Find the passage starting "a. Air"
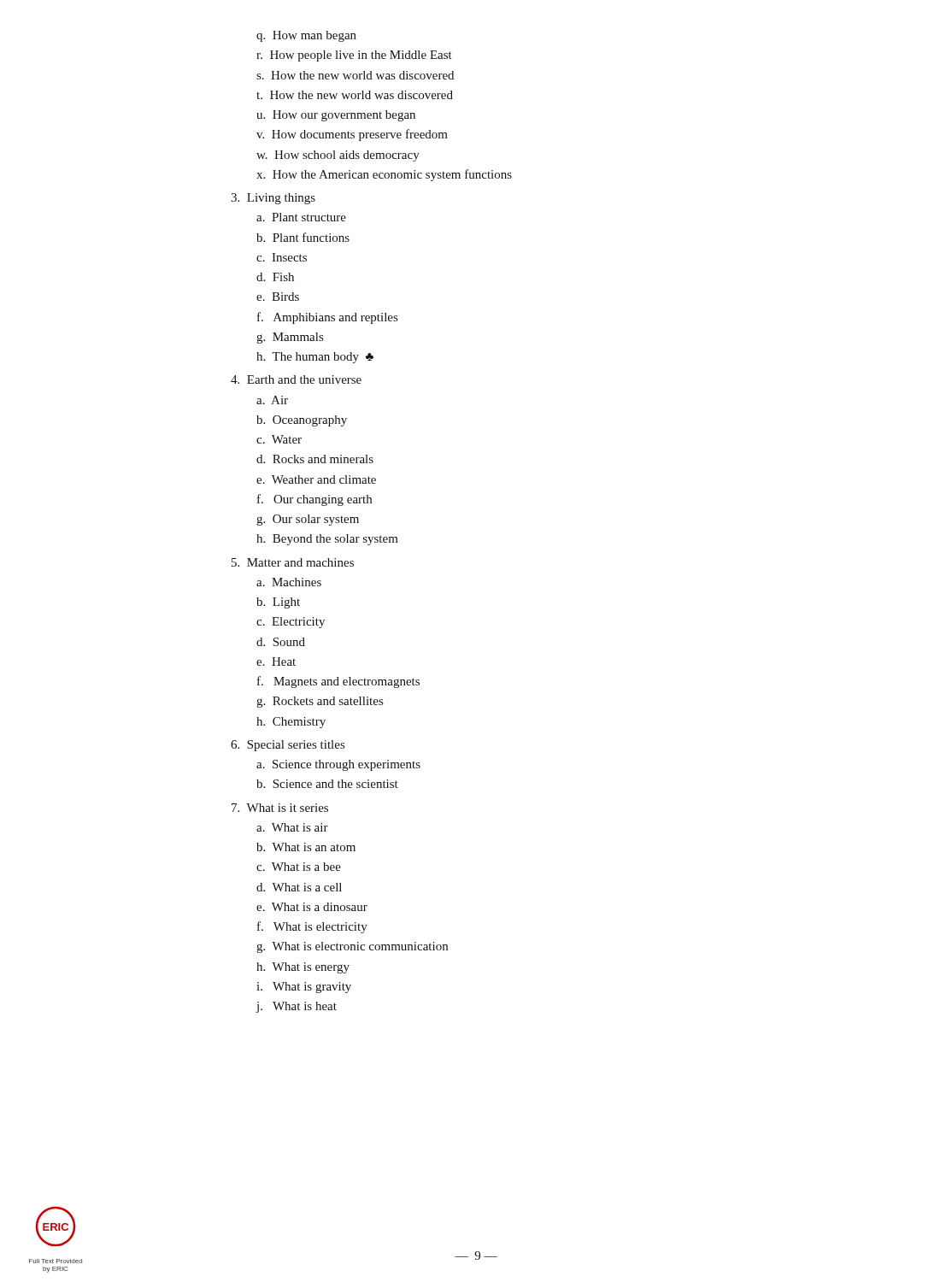The height and width of the screenshot is (1282, 952). coord(272,400)
